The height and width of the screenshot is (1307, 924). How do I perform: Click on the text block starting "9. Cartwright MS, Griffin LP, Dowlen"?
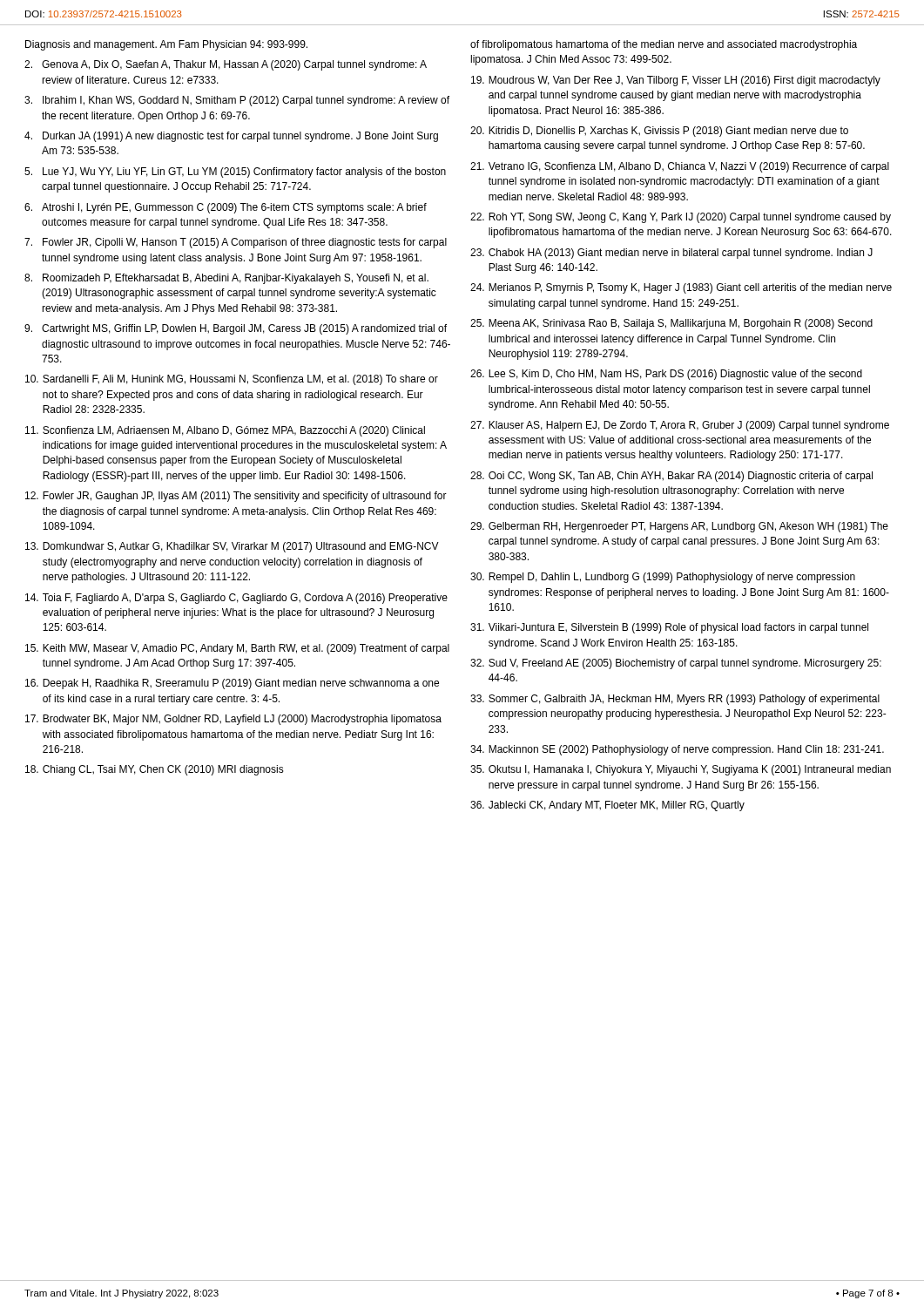point(238,344)
